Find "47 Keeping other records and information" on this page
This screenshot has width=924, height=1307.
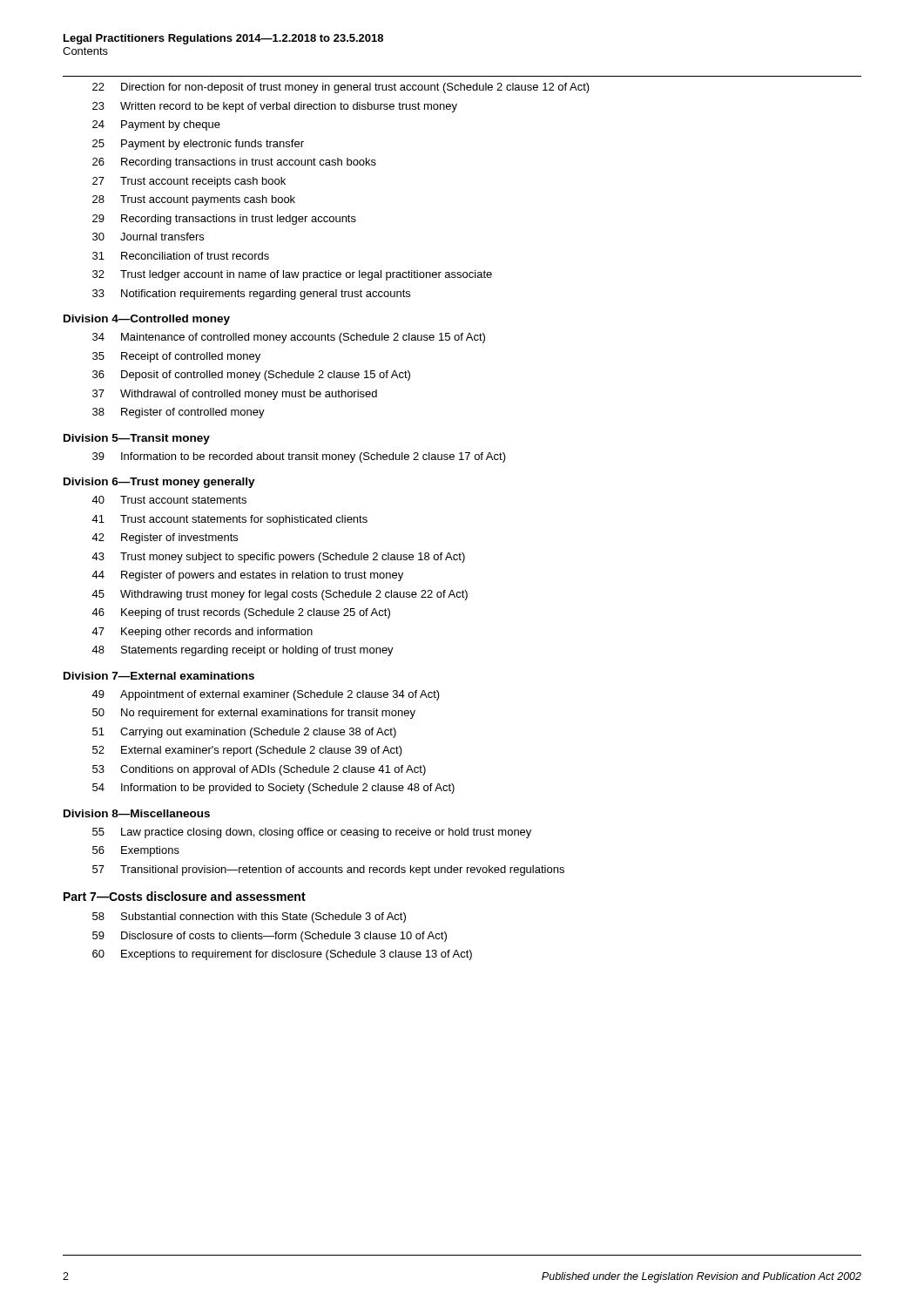coord(202,633)
